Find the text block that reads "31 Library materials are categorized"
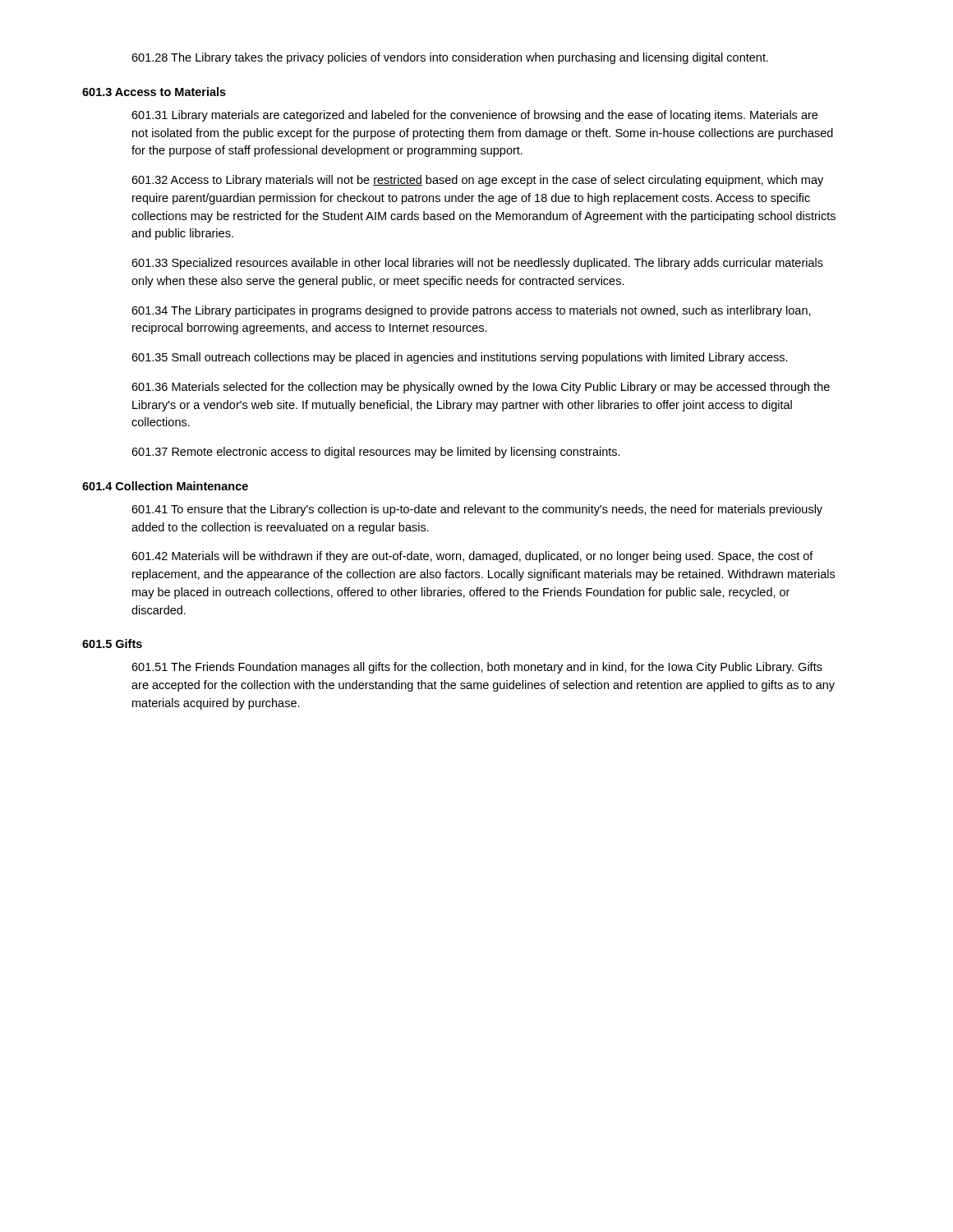This screenshot has width=953, height=1232. click(482, 133)
